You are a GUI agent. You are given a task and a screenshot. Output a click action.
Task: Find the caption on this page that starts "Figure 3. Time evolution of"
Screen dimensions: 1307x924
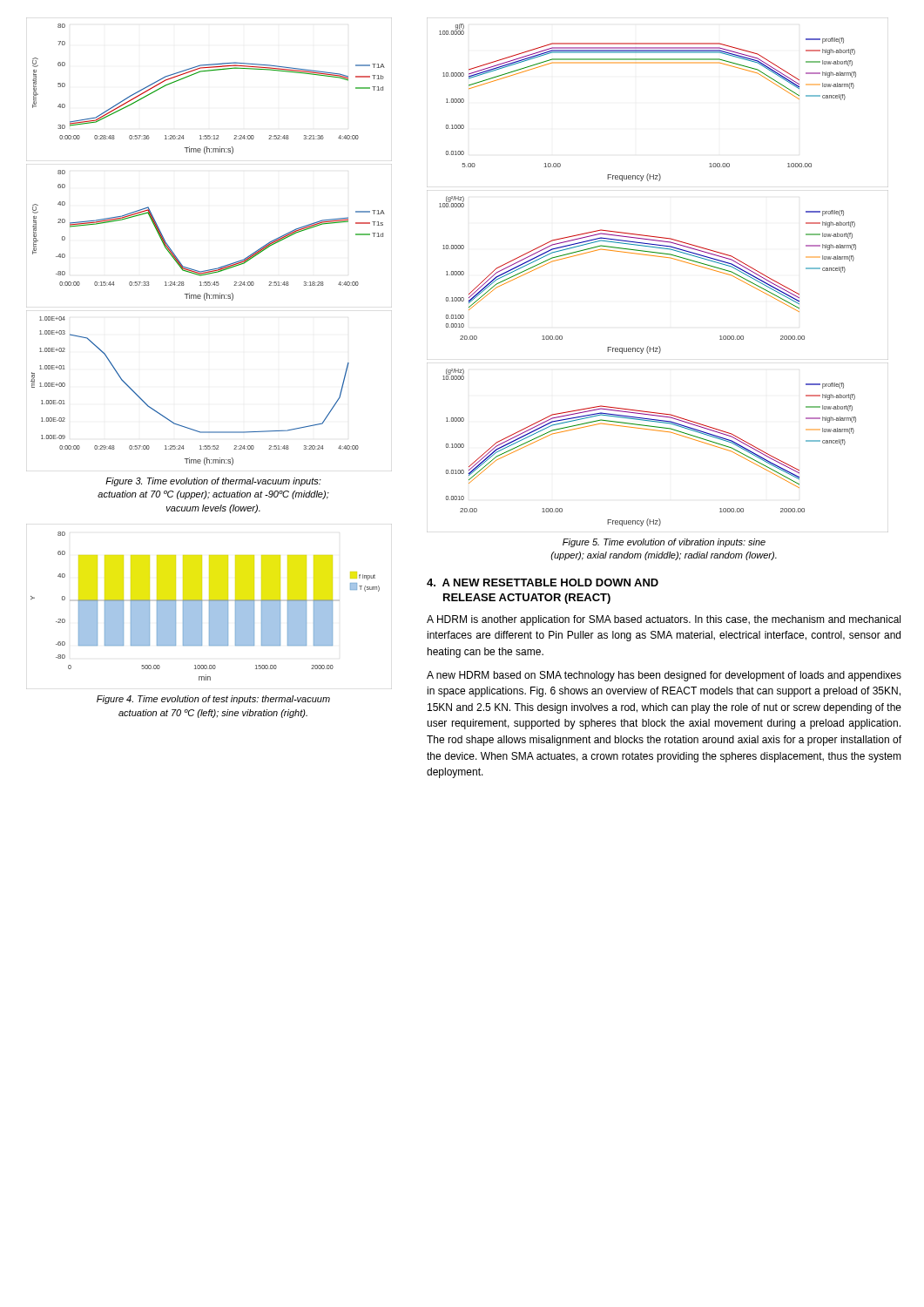tap(213, 494)
